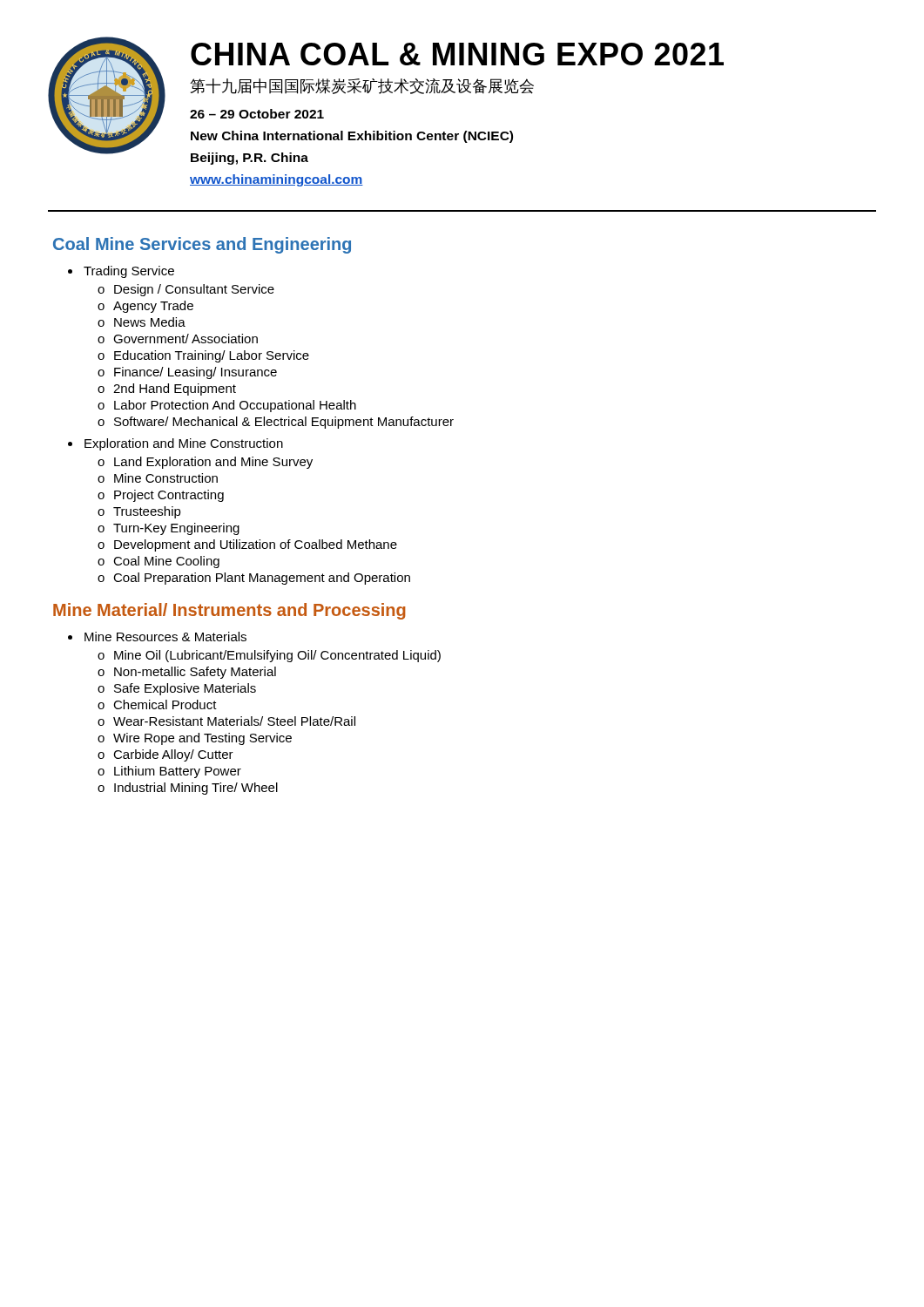Click on the list item that reads "Coal Preparation Plant Management and Operation"
The height and width of the screenshot is (1307, 924).
[x=262, y=577]
